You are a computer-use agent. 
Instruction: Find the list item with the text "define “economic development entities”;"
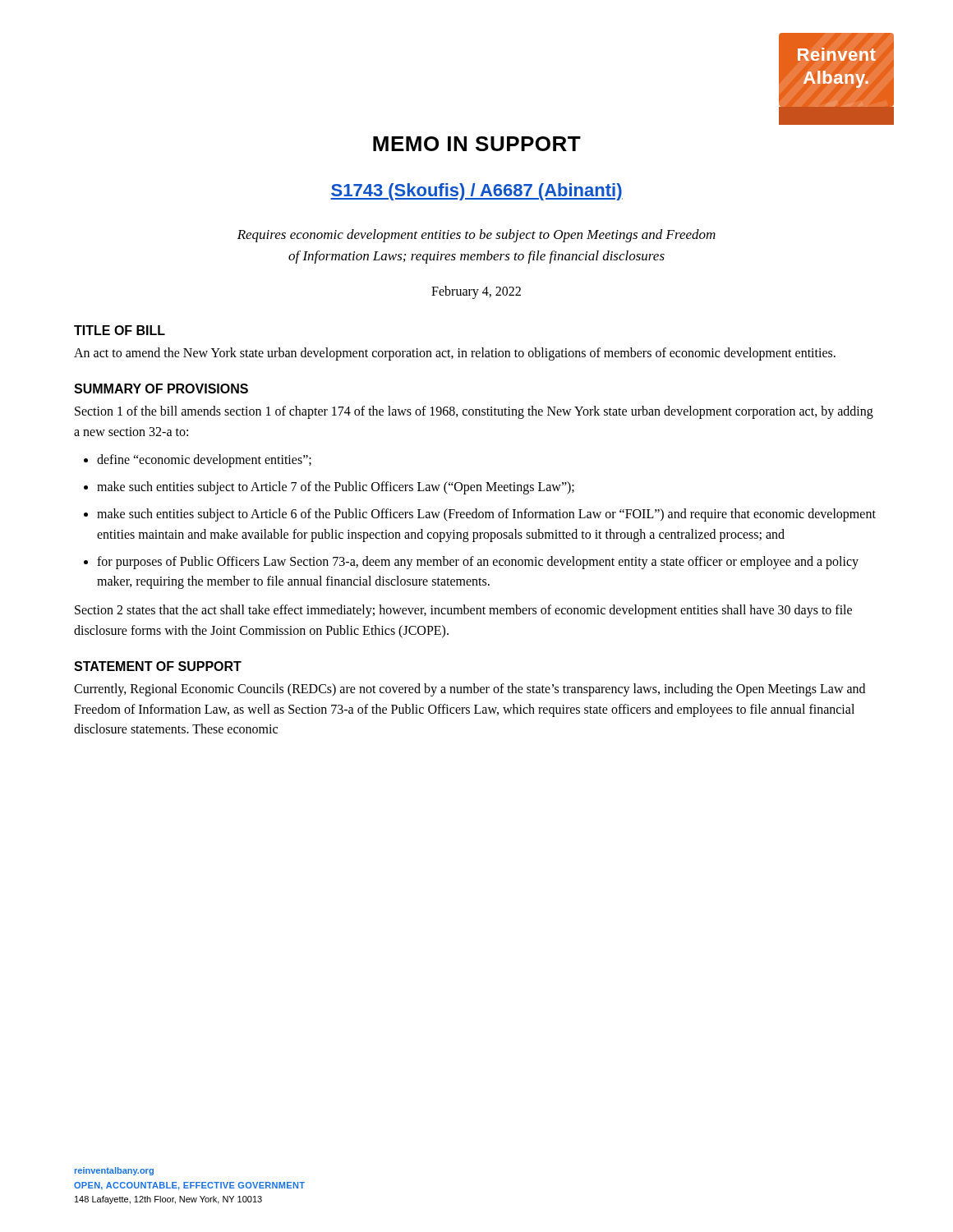tap(204, 460)
